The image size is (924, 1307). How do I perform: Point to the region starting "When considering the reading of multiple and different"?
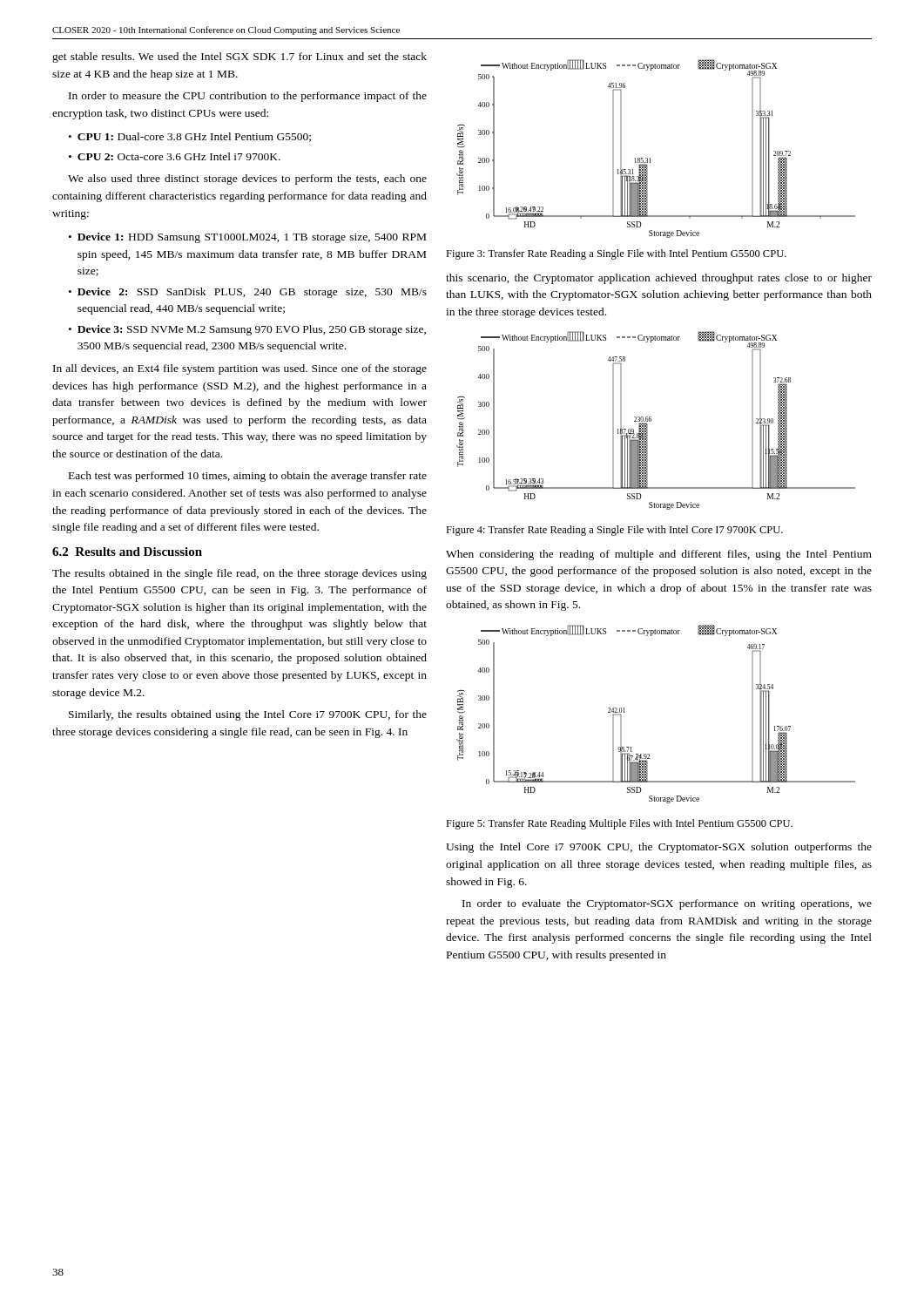point(659,579)
